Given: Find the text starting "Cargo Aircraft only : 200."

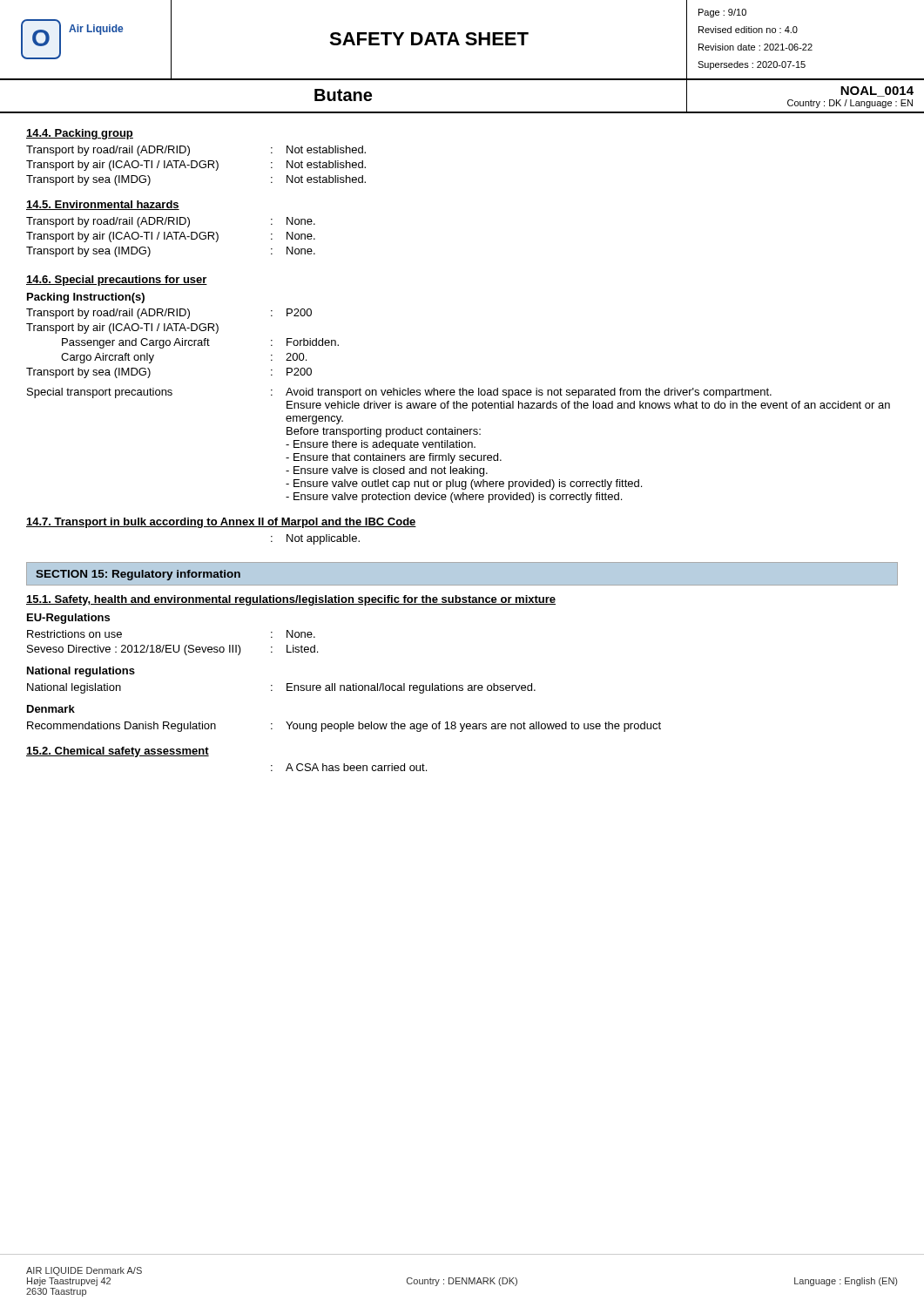Looking at the screenshot, I should 184,357.
